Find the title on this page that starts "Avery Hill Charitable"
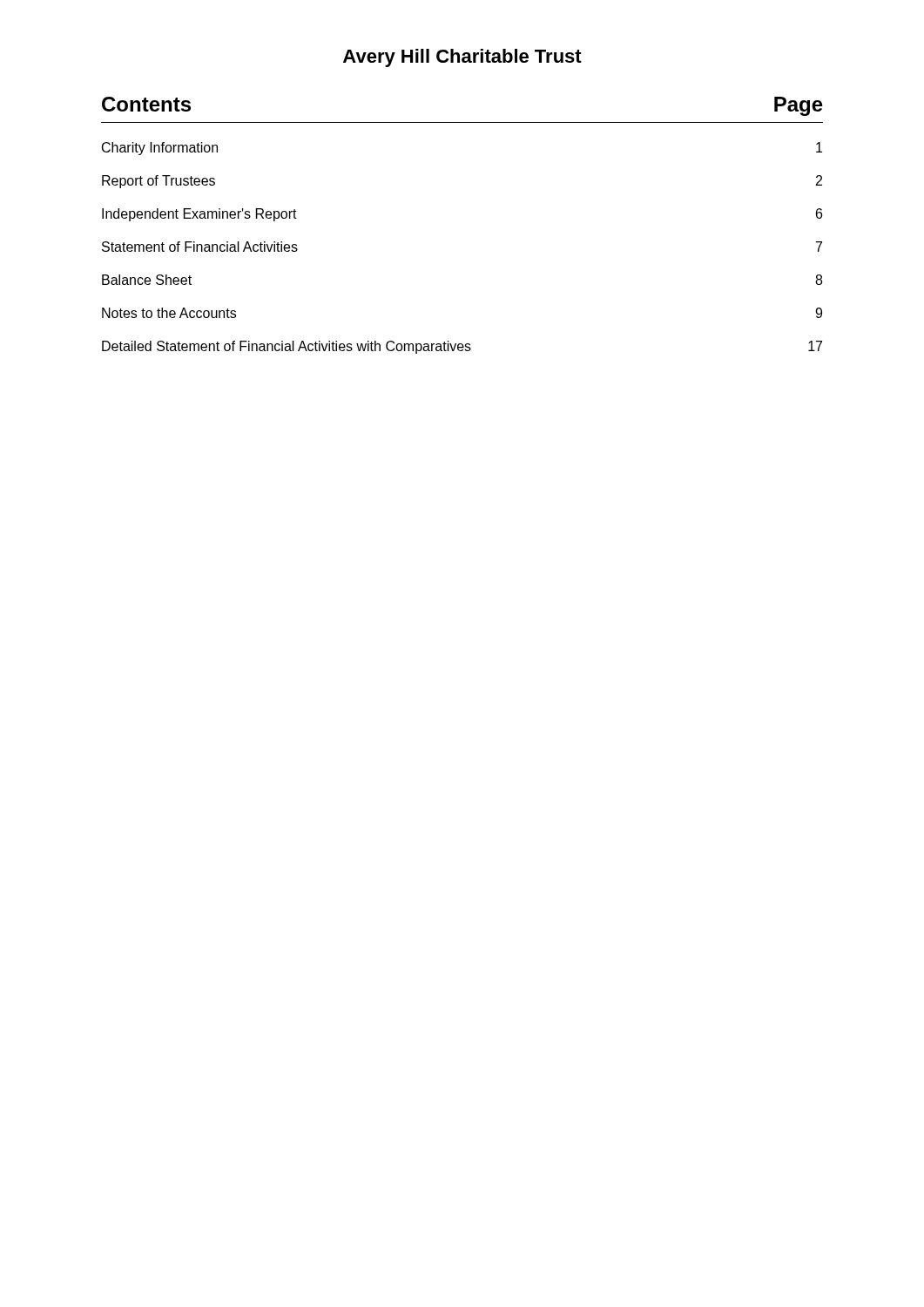The image size is (924, 1307). pyautogui.click(x=462, y=57)
